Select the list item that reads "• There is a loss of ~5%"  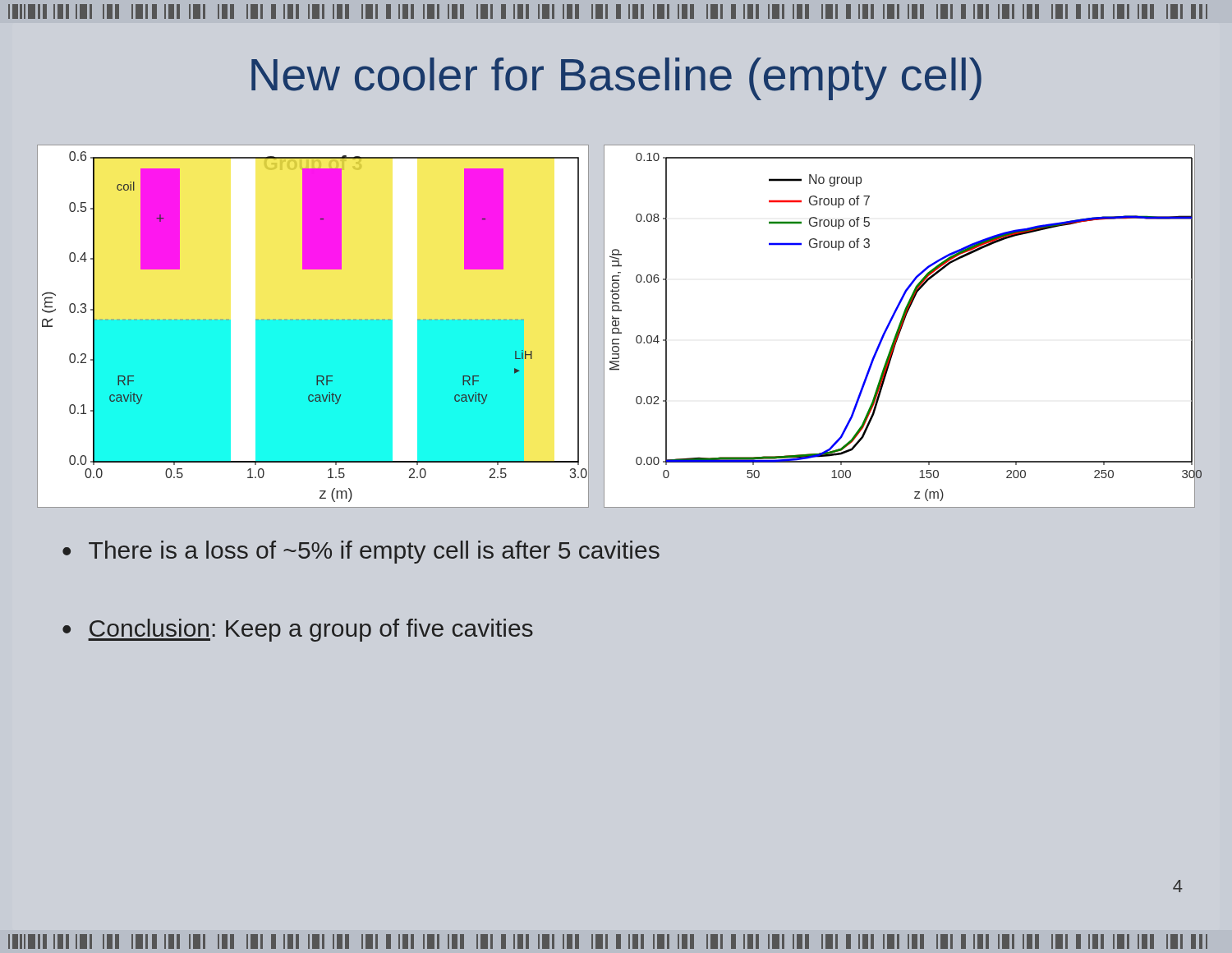pos(361,551)
